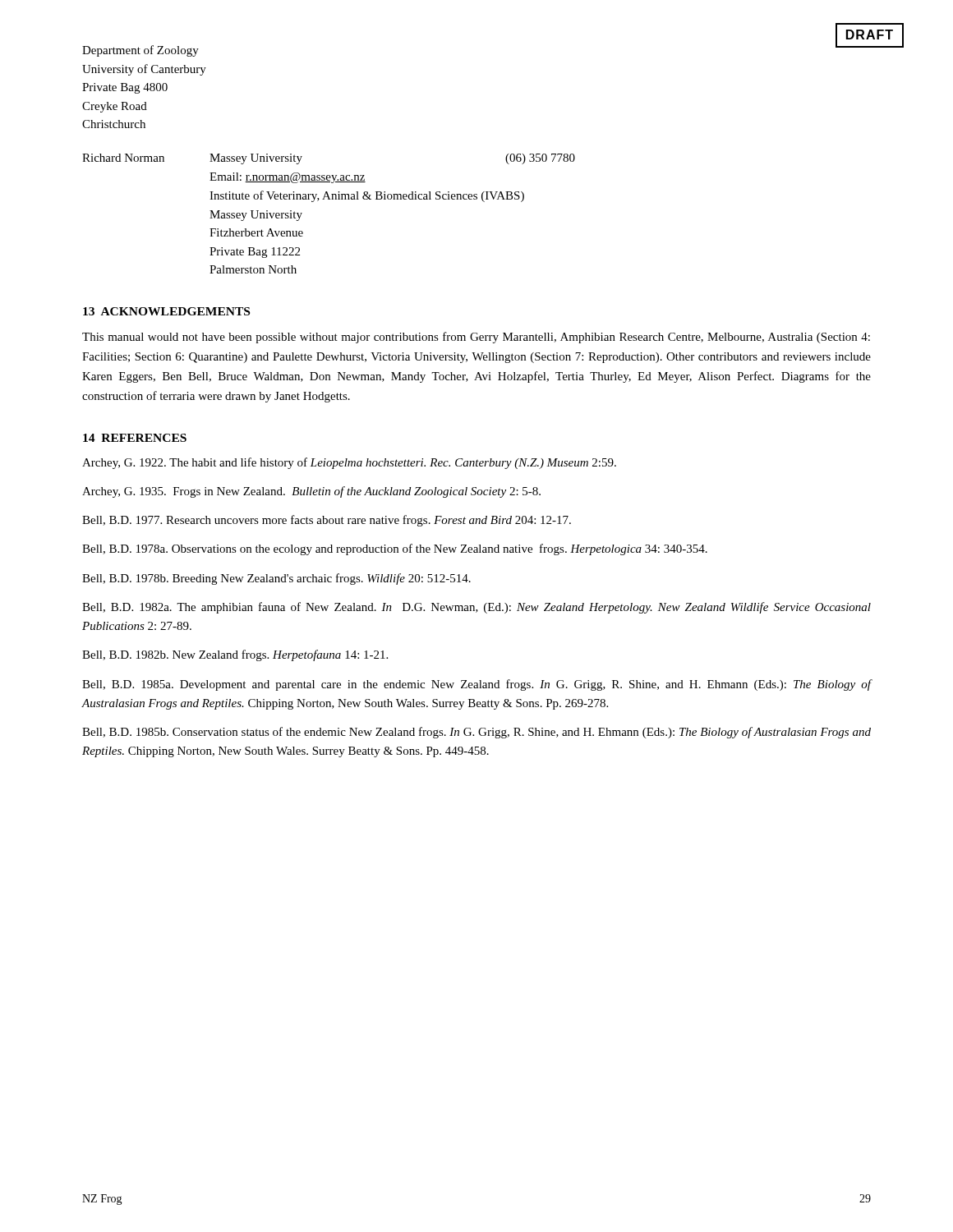
Task: Find the region starting "14 REFERENCES"
Action: [135, 437]
